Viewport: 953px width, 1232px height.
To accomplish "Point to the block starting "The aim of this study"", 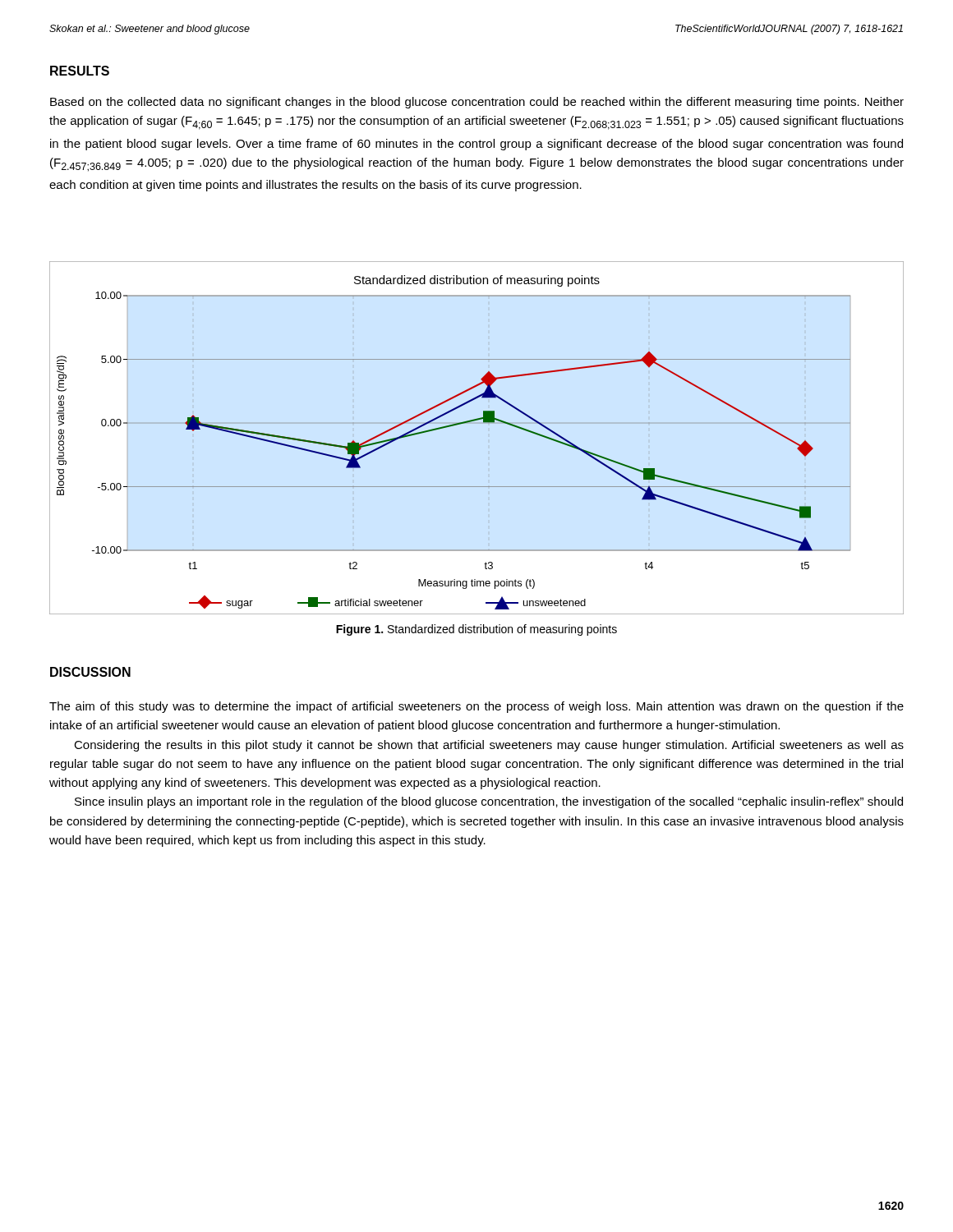I will [476, 773].
